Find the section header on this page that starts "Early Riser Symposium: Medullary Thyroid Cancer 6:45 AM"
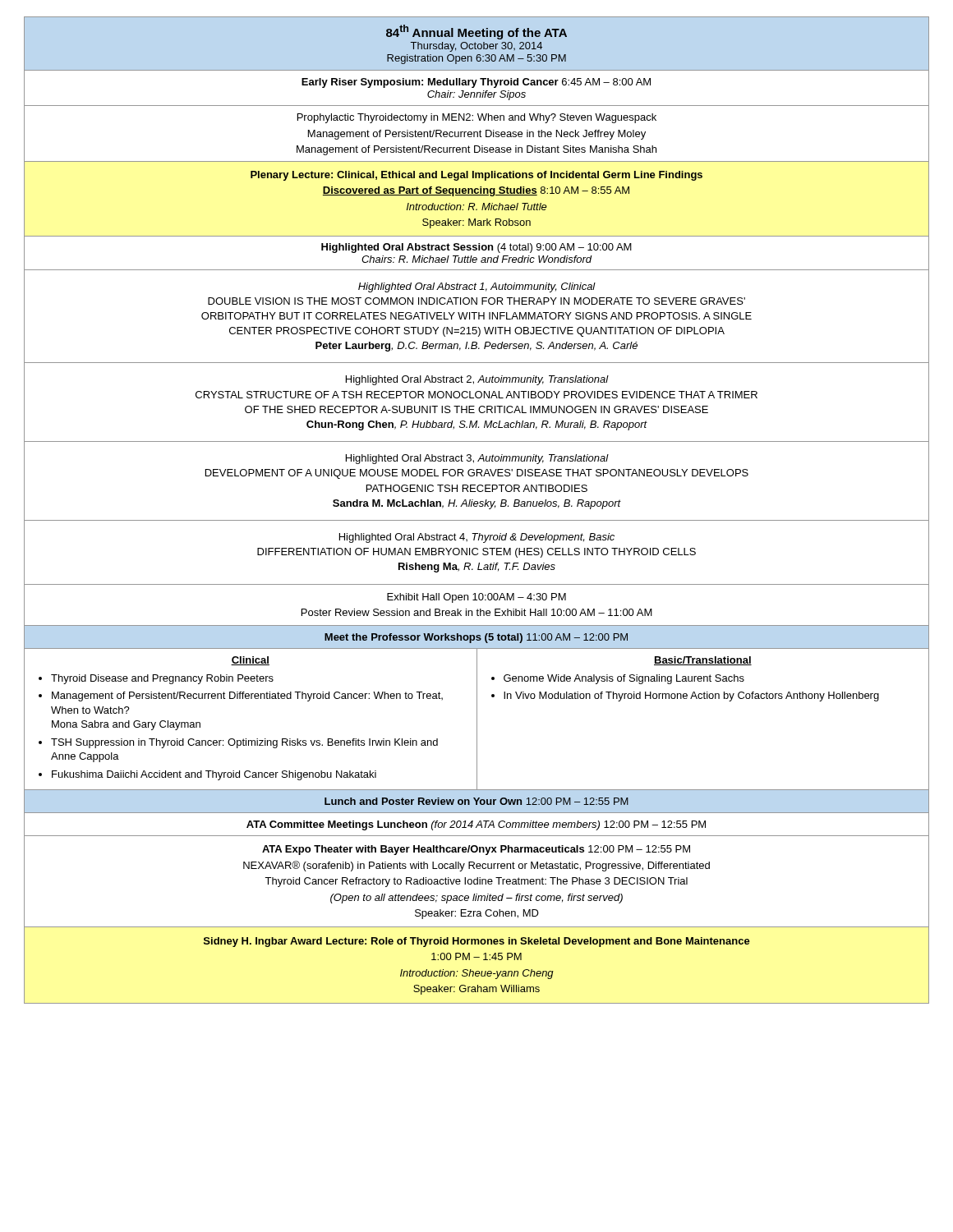The width and height of the screenshot is (953, 1232). coord(476,88)
